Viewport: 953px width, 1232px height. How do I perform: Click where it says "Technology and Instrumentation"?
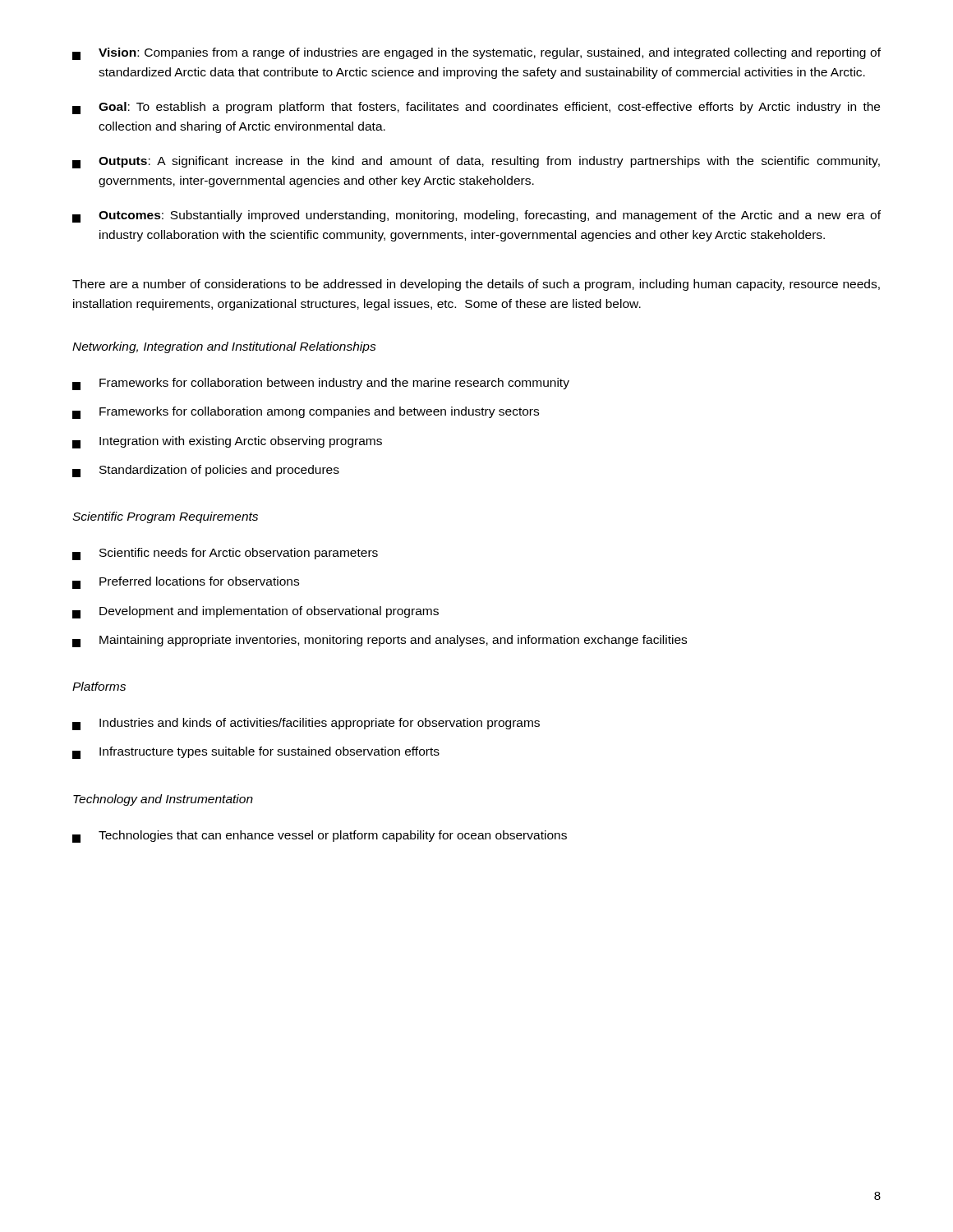(x=163, y=799)
